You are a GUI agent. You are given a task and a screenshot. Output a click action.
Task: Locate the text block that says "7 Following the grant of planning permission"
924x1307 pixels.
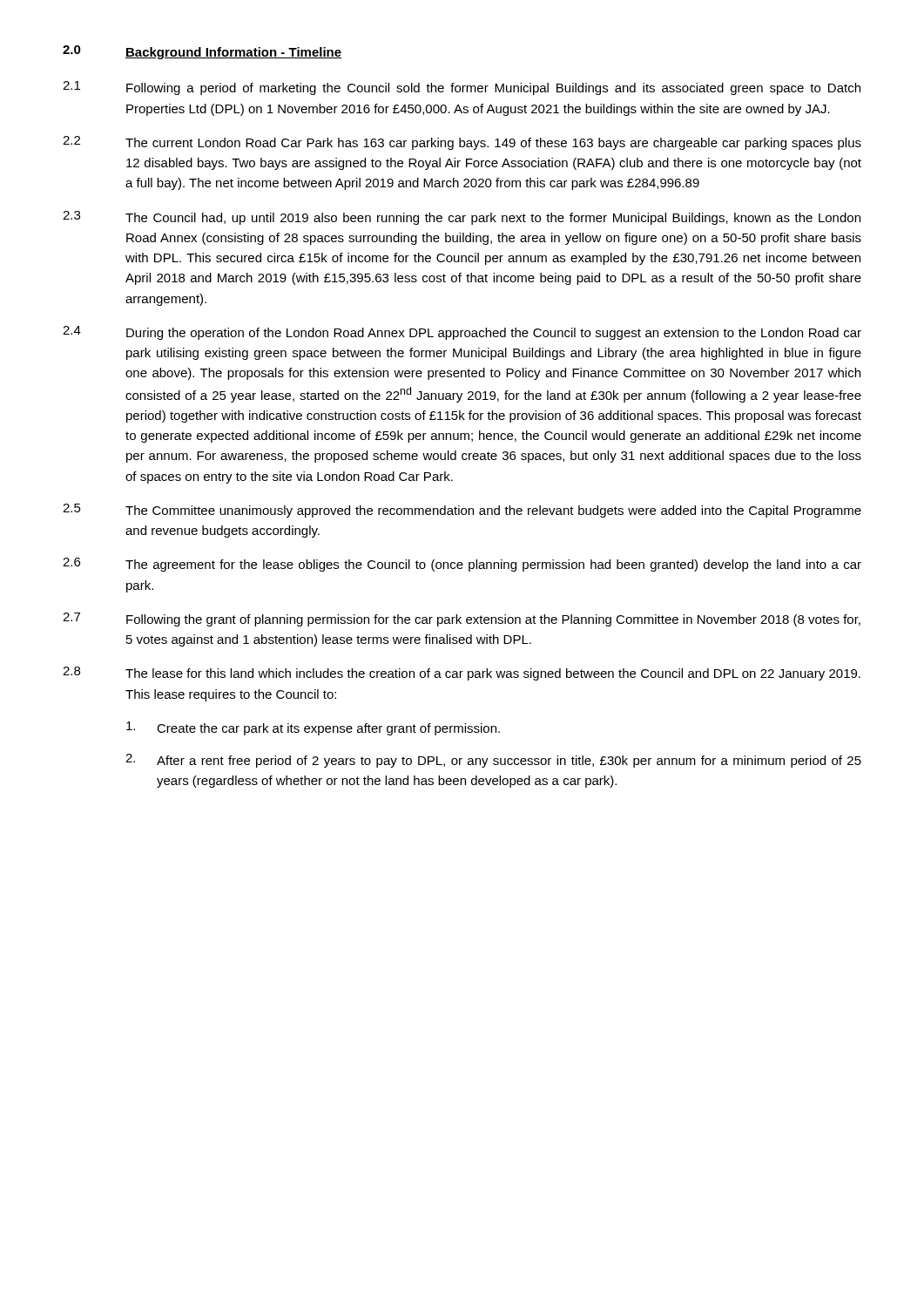[462, 629]
